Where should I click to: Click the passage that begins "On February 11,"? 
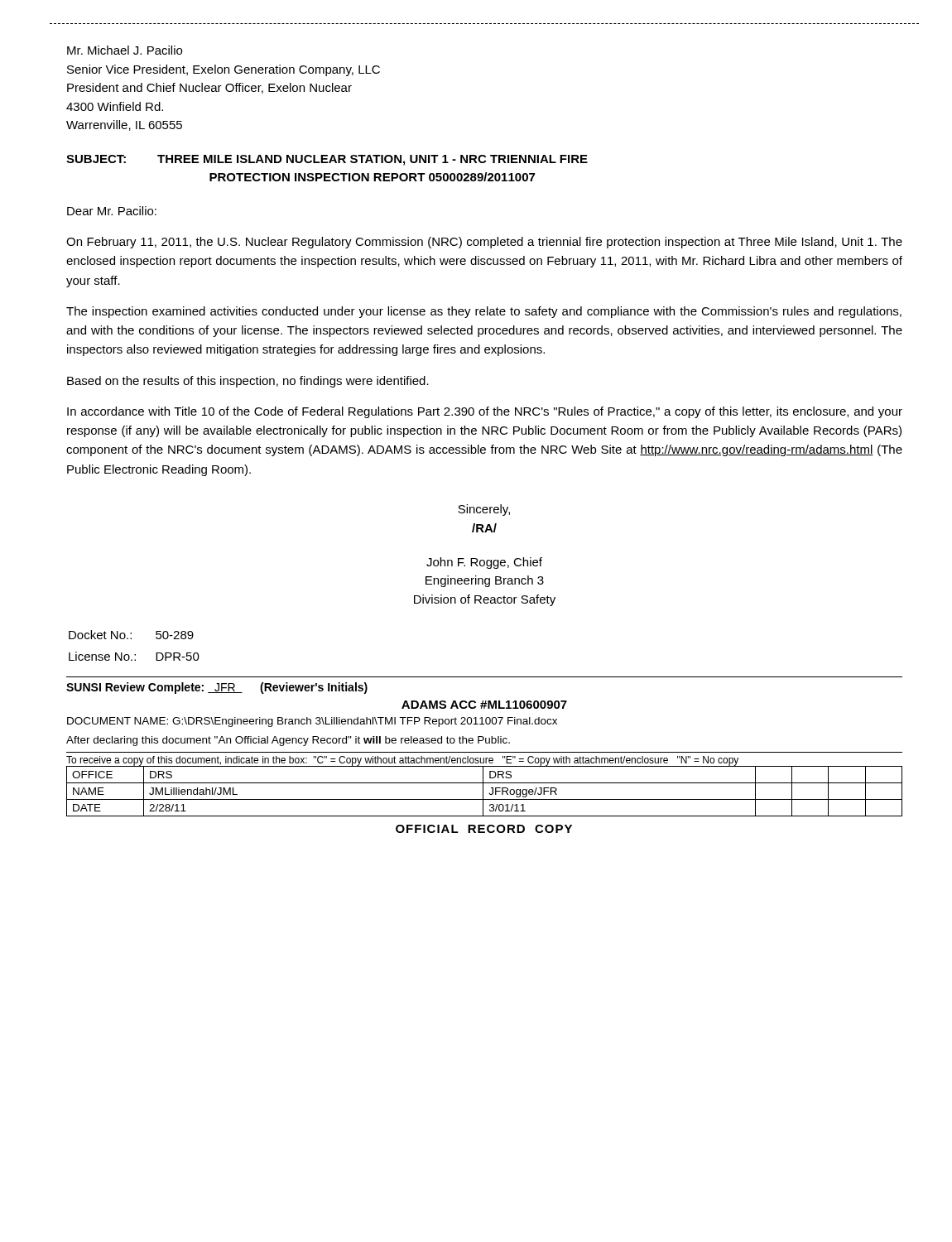484,261
